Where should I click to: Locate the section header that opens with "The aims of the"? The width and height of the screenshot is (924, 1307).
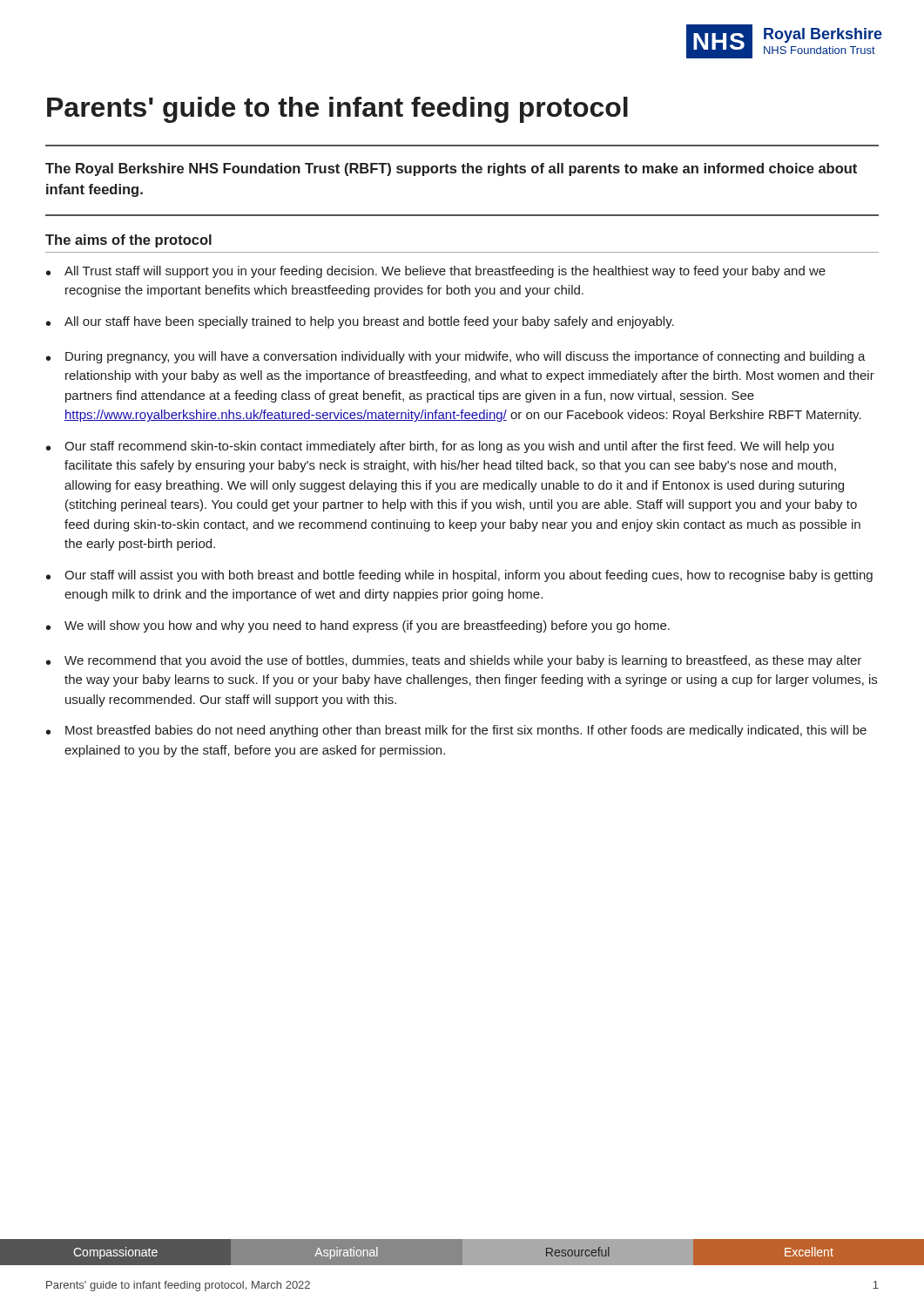click(x=129, y=239)
